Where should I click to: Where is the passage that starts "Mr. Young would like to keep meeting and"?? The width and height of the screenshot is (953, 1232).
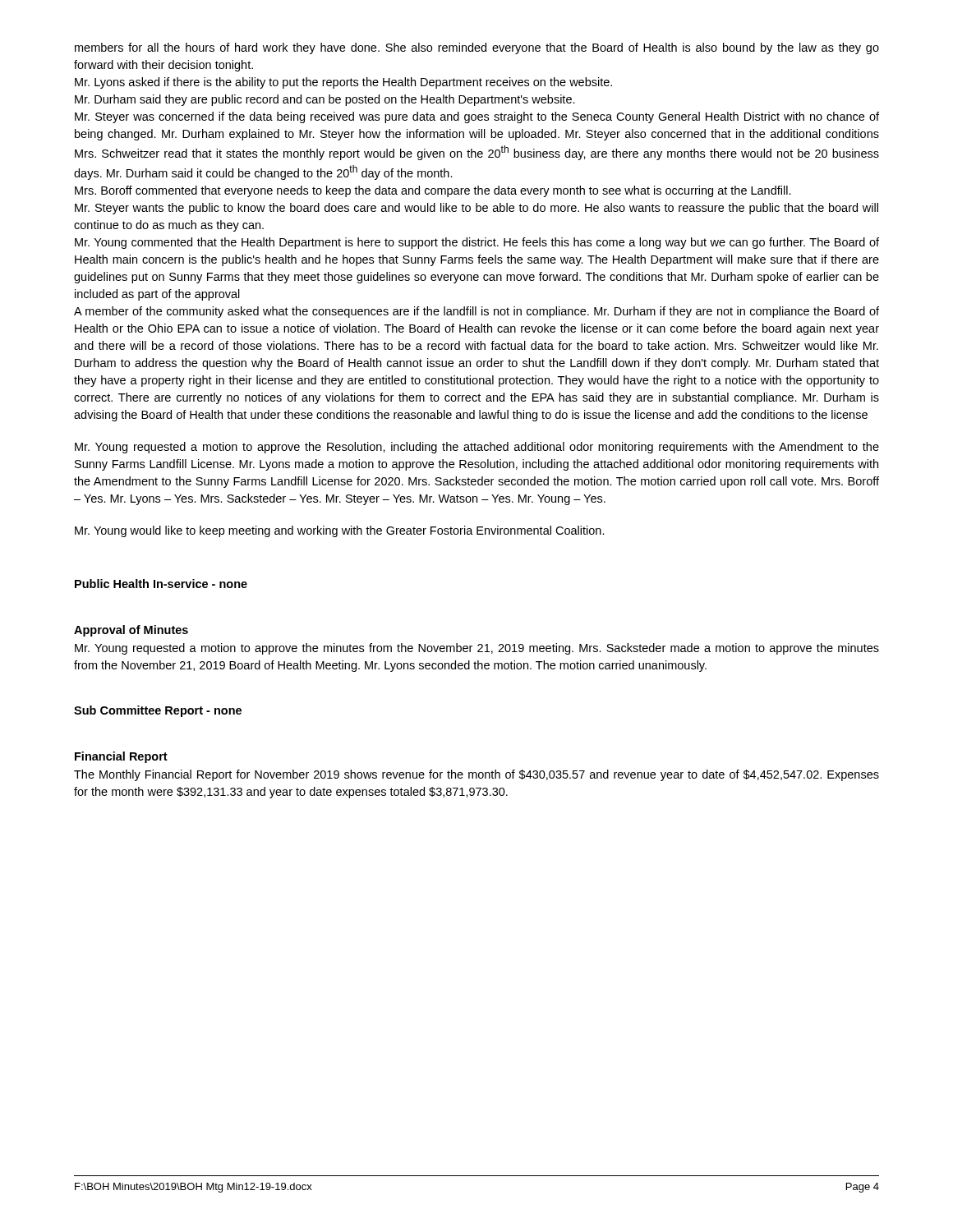tap(476, 531)
